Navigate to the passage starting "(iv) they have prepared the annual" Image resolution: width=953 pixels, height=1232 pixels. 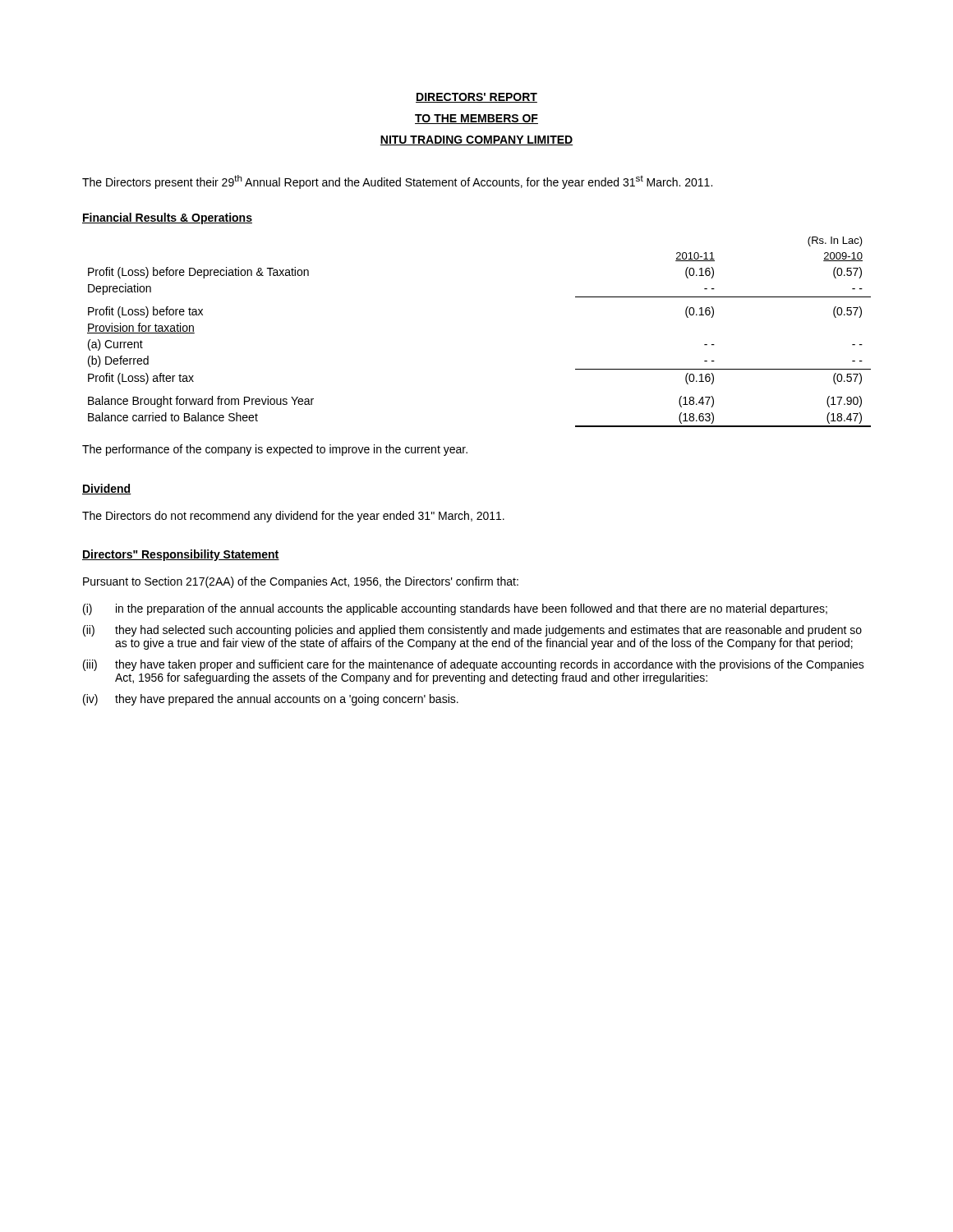[271, 700]
